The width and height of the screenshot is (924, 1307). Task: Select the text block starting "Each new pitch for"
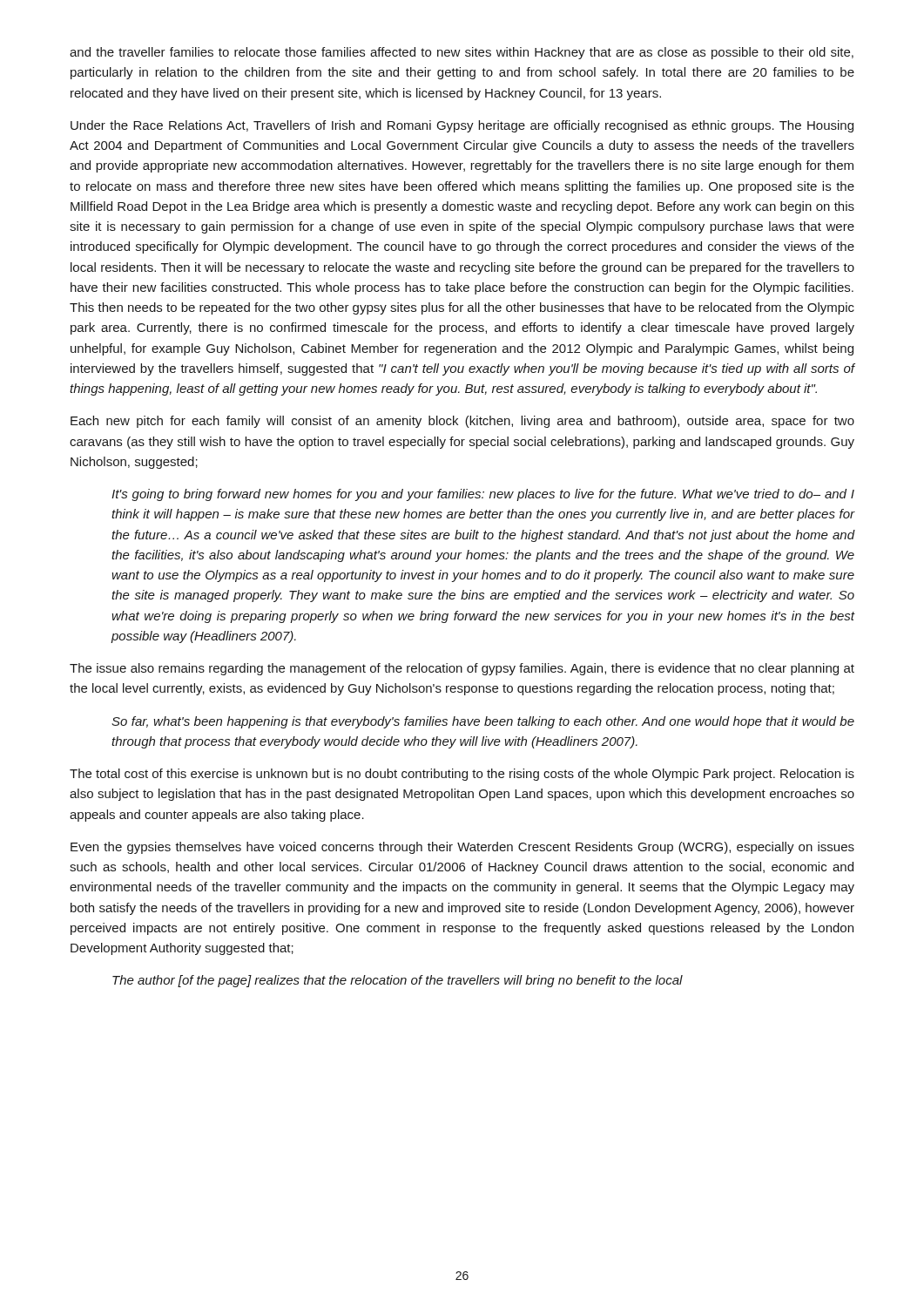462,441
